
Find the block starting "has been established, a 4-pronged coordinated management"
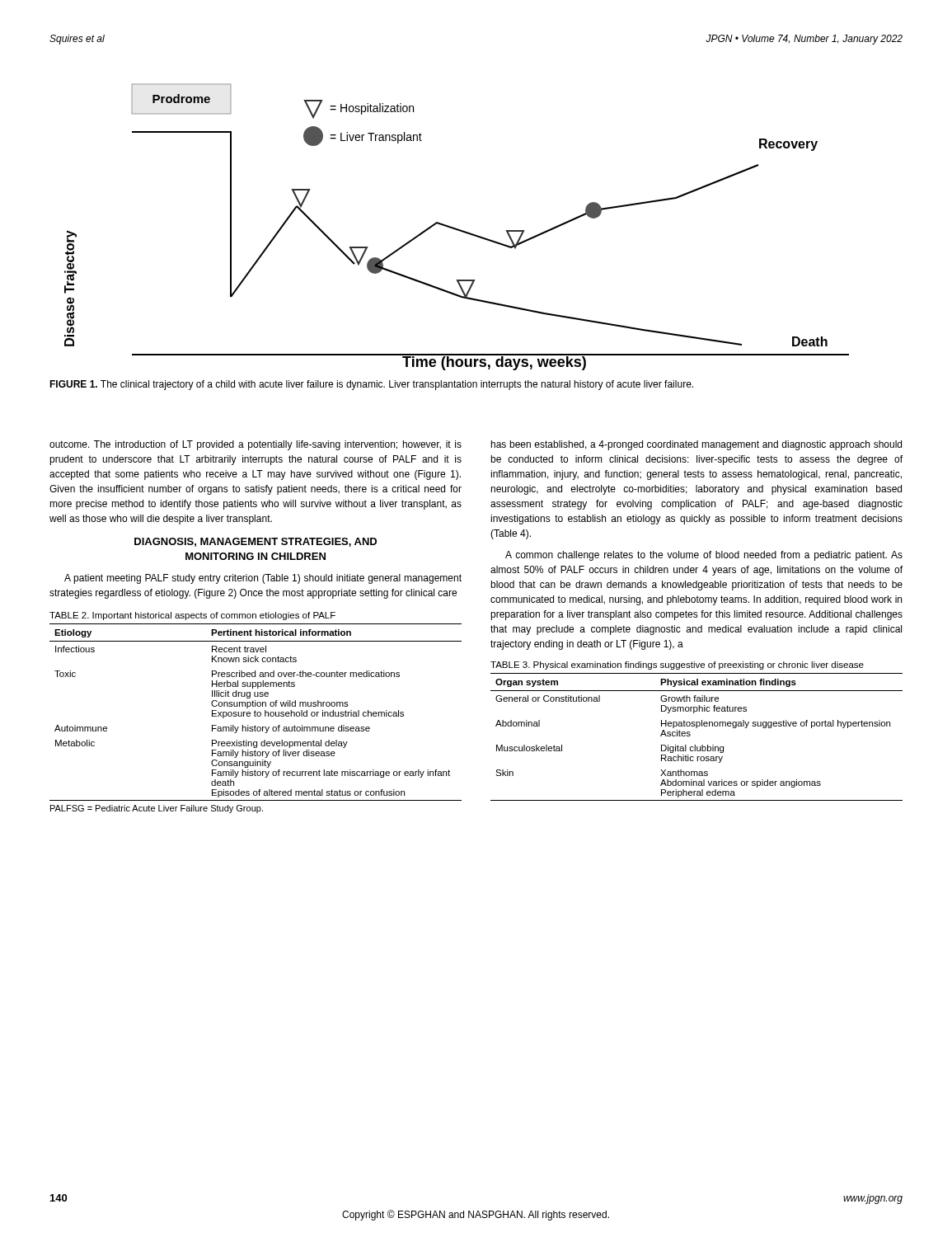[x=697, y=544]
